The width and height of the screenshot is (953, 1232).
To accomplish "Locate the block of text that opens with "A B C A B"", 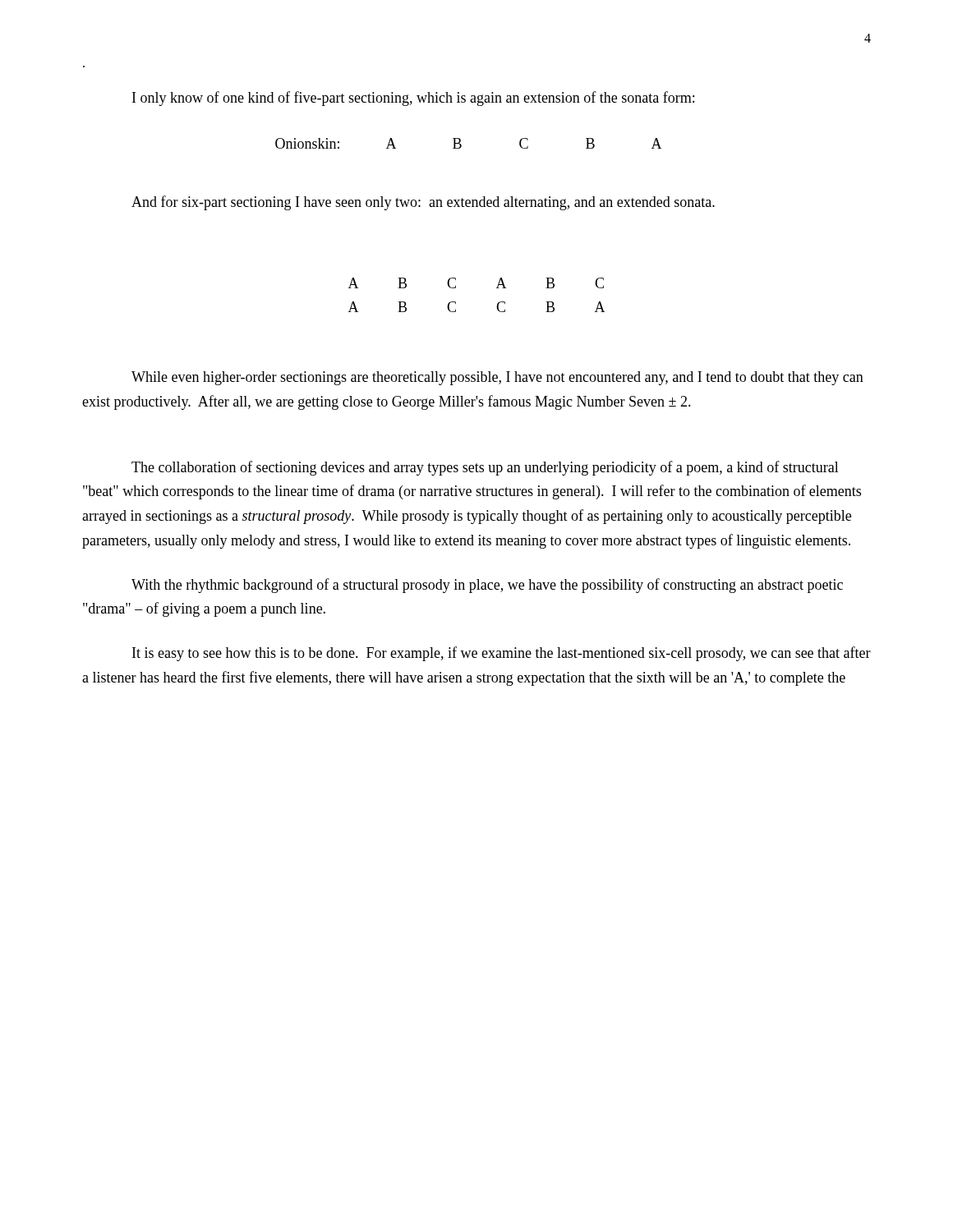I will (x=354, y=282).
